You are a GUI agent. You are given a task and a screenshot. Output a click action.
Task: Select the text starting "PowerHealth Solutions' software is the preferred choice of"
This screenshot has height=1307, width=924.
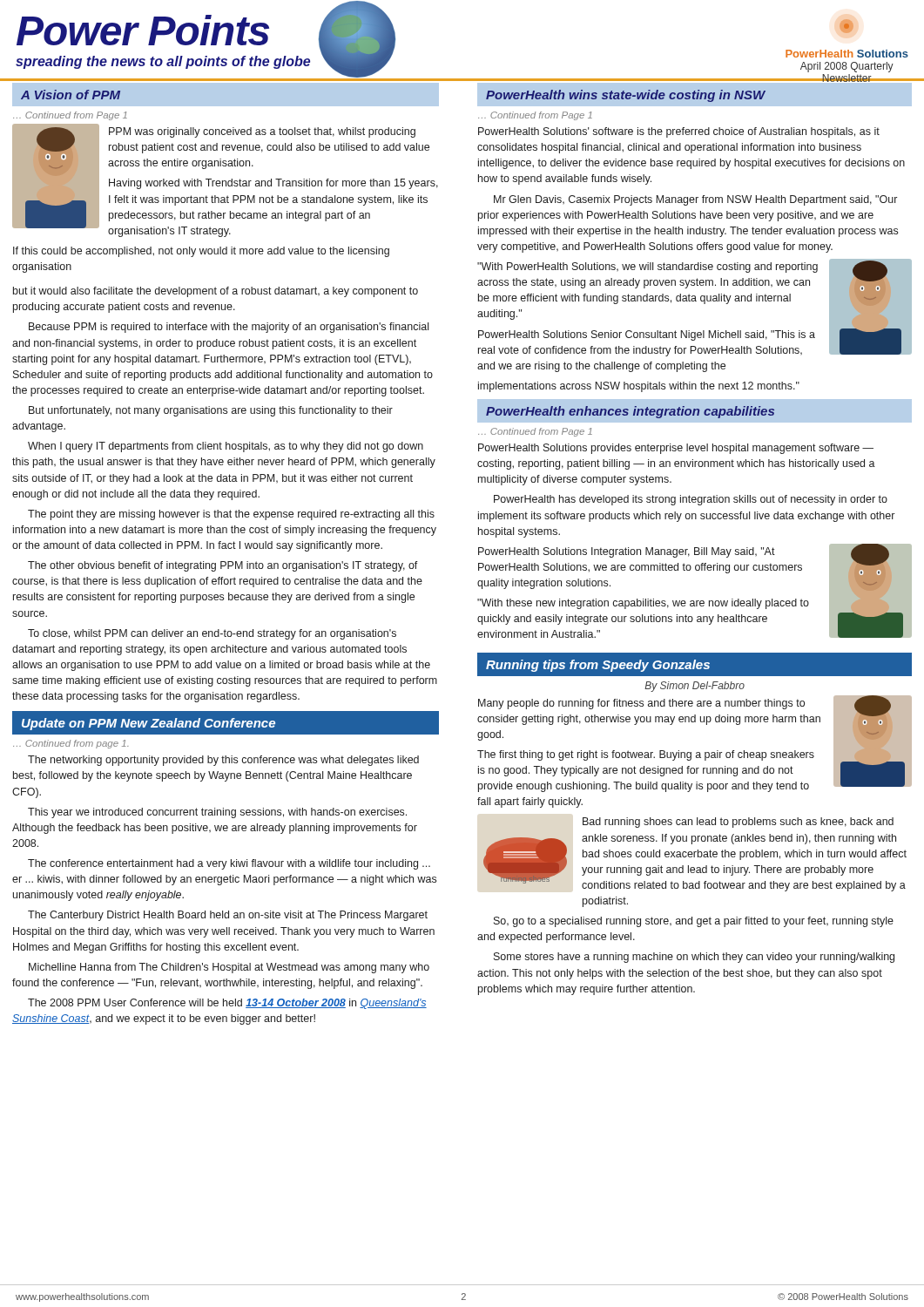[695, 259]
